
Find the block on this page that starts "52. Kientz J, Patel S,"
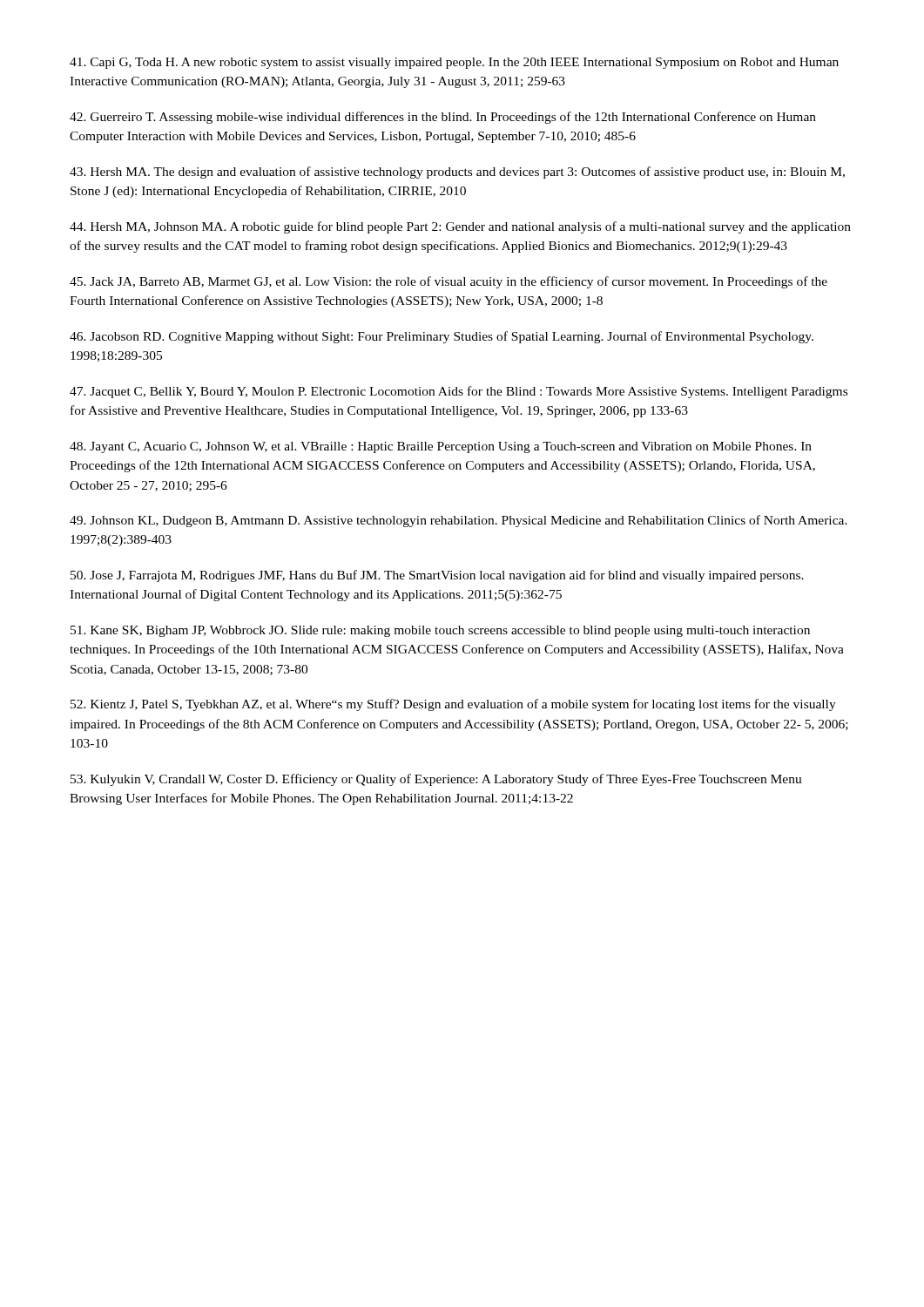click(x=459, y=723)
